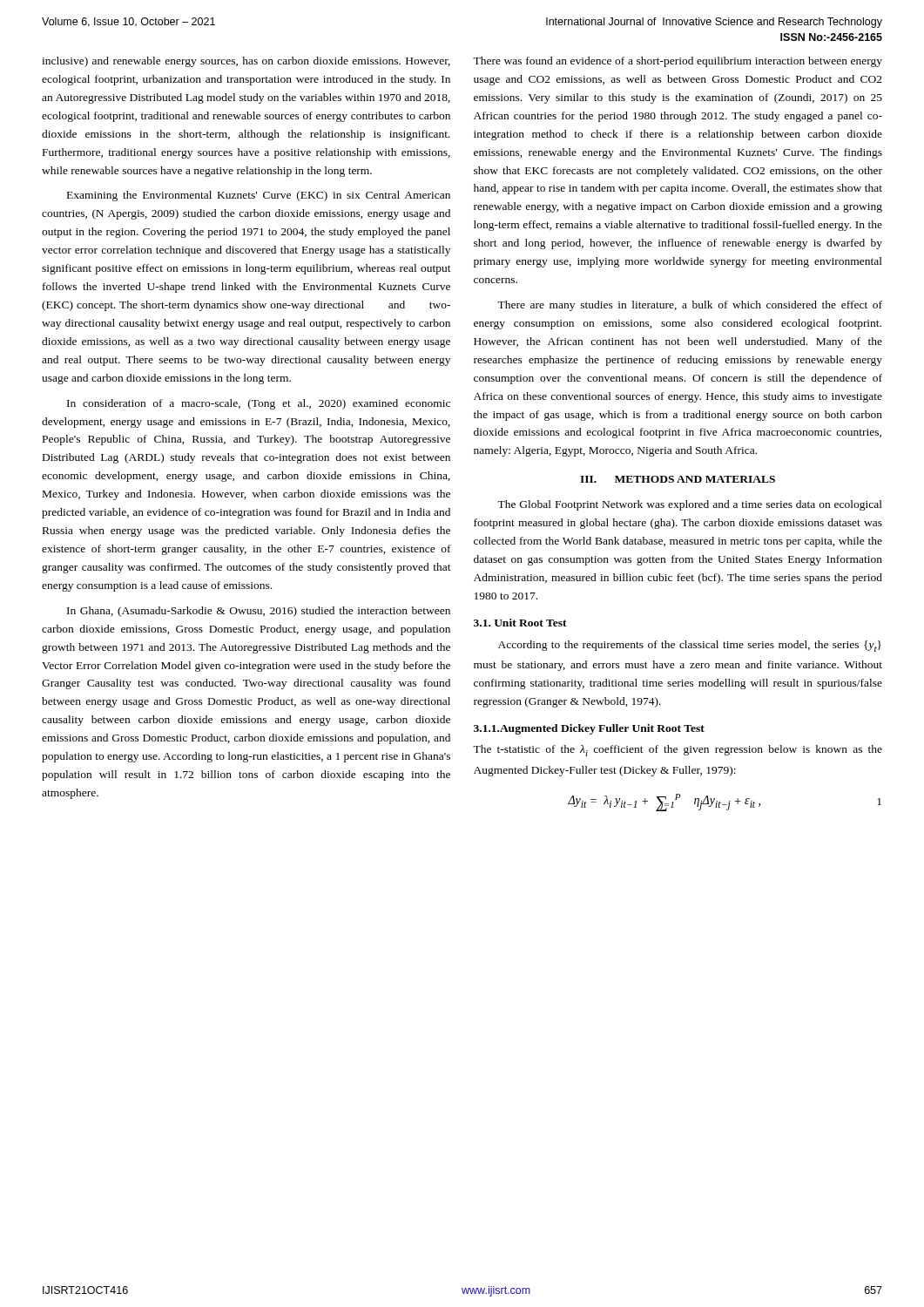Navigate to the passage starting "III. METHODS AND MATERIALS"
The height and width of the screenshot is (1307, 924).
tap(678, 479)
